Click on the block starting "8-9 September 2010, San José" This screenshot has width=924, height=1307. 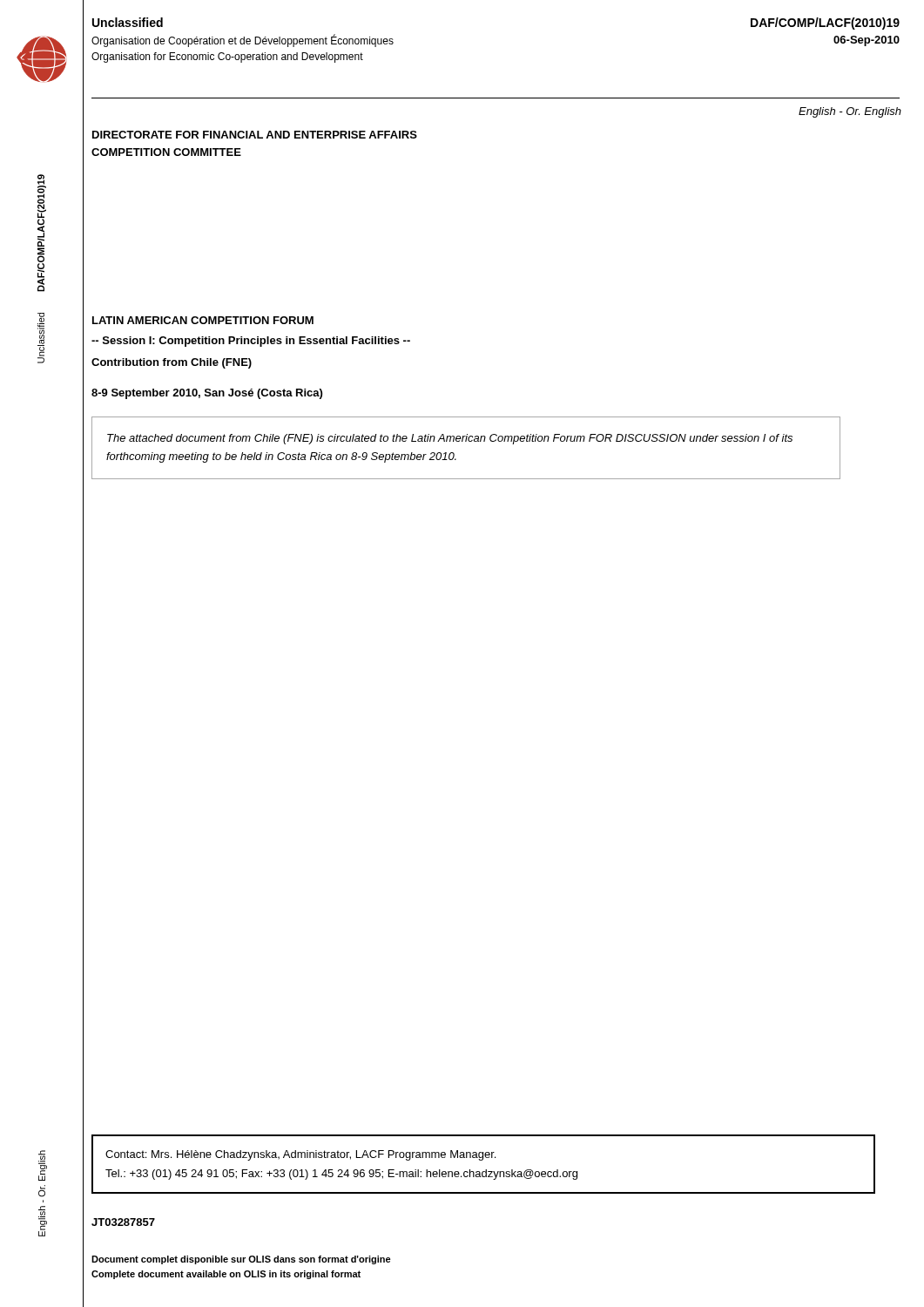click(x=207, y=392)
